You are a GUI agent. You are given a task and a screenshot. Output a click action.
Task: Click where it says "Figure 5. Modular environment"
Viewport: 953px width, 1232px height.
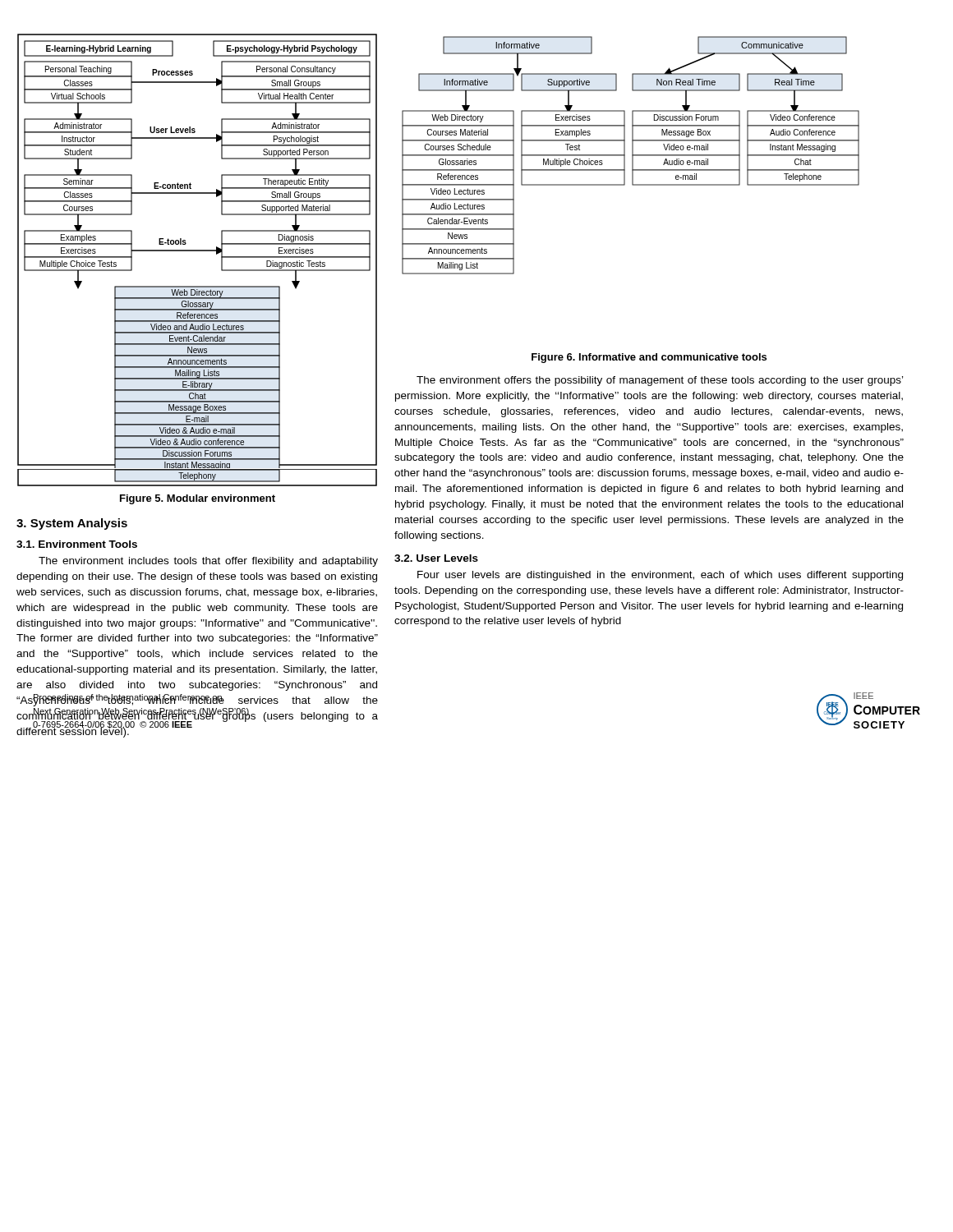point(197,498)
